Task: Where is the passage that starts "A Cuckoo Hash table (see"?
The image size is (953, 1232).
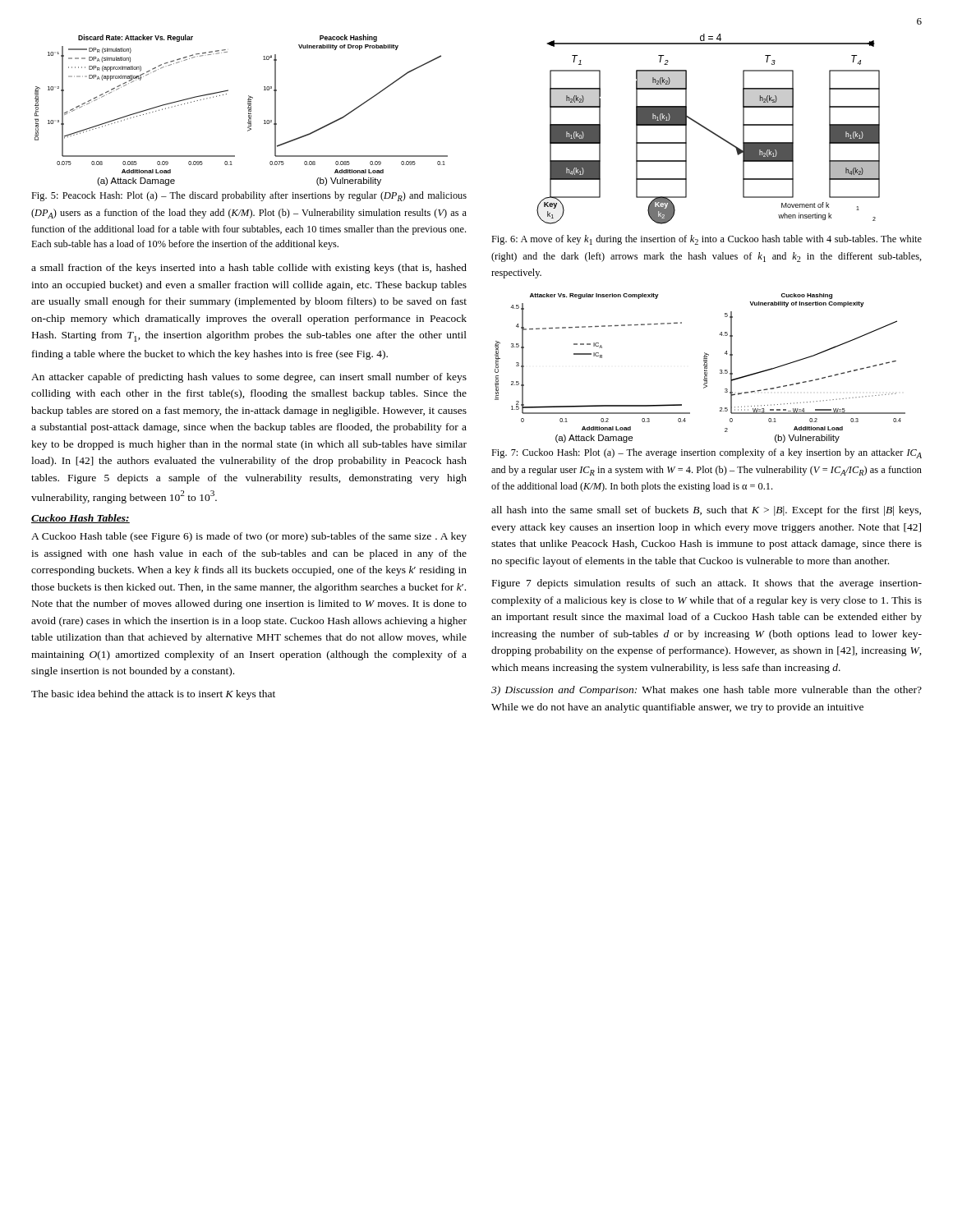Action: (x=249, y=603)
